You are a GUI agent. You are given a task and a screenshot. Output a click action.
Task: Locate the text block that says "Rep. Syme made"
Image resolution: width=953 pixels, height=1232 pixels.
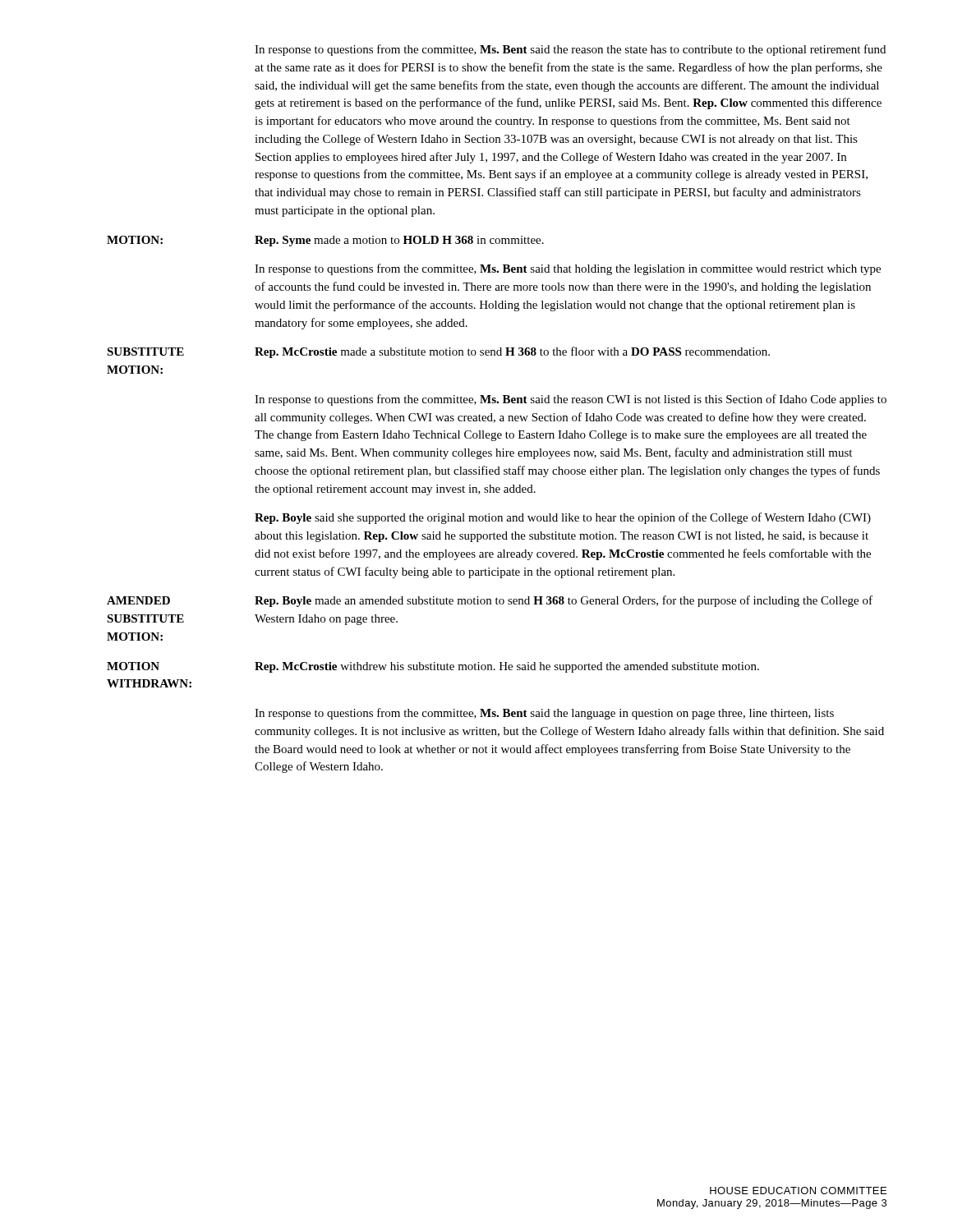coord(399,241)
